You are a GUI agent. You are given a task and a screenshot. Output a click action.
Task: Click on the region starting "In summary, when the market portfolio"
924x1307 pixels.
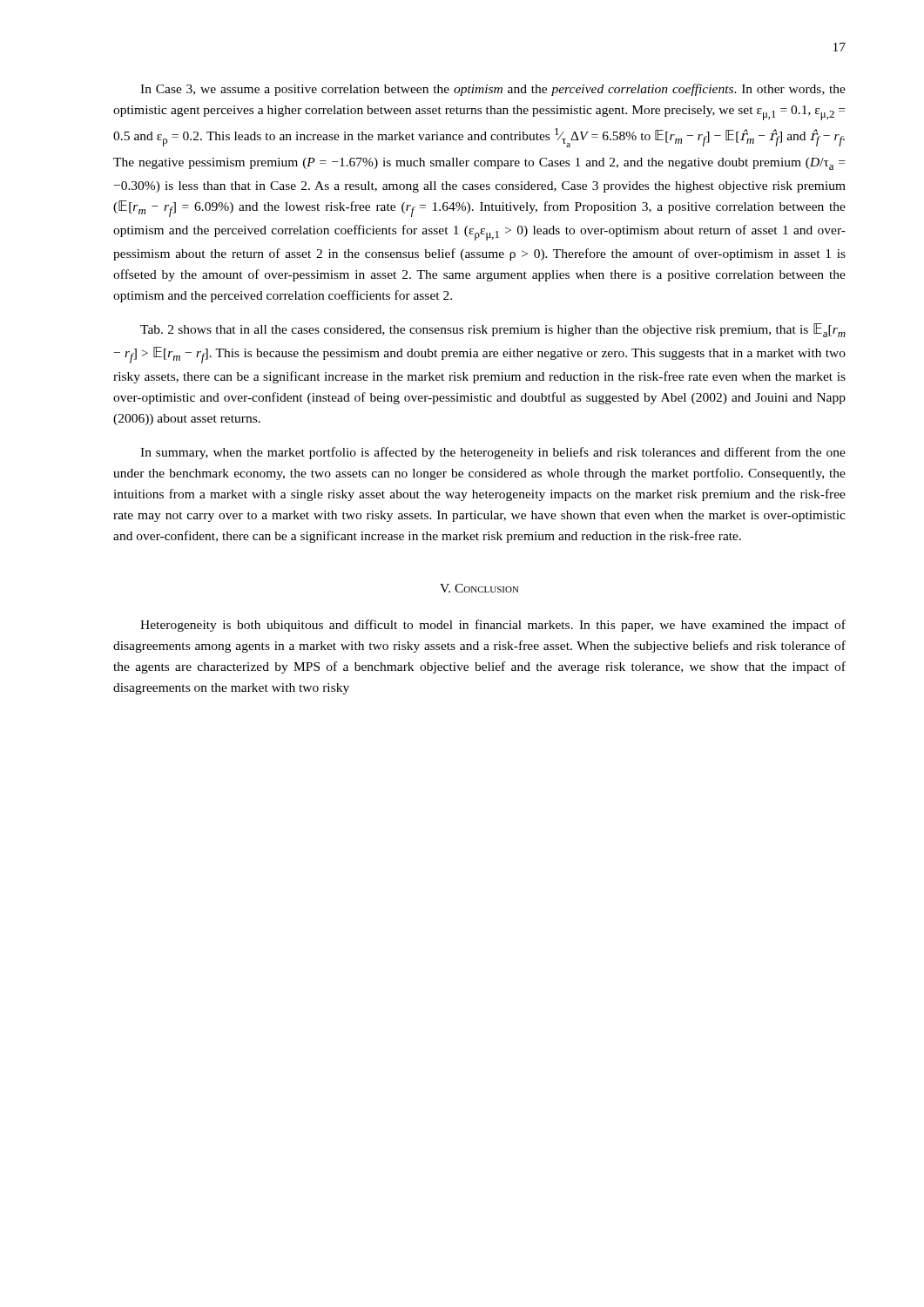[479, 494]
